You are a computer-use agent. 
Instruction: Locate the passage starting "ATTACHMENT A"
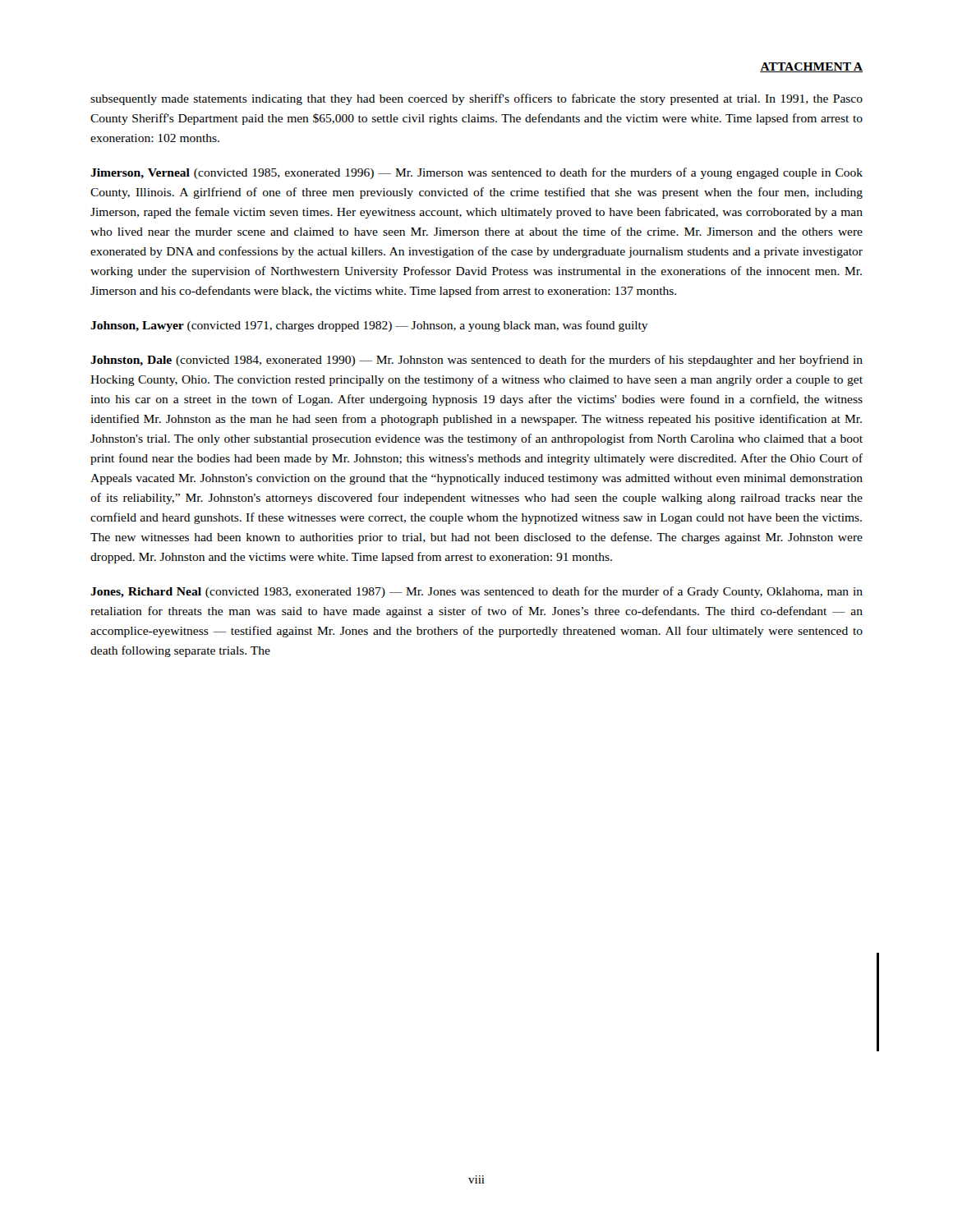[812, 66]
